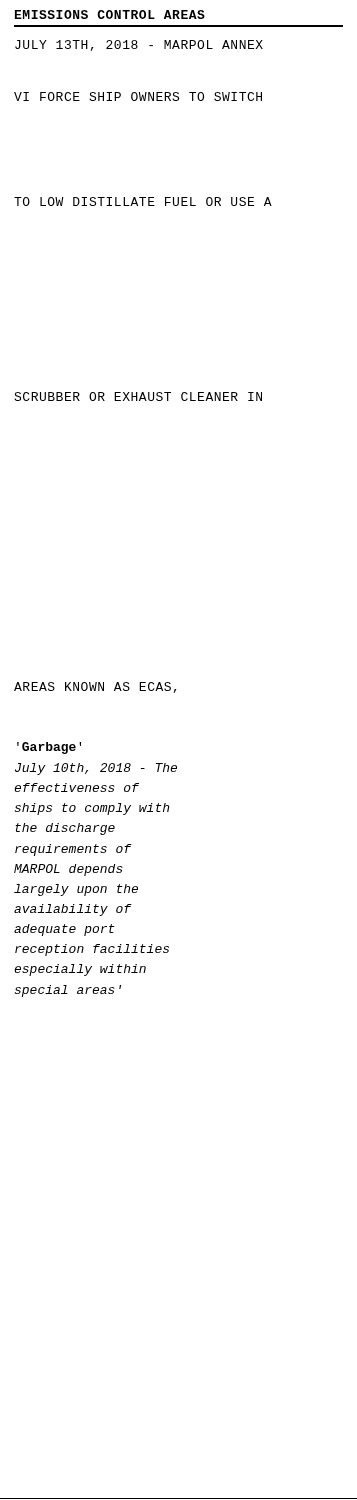The image size is (357, 1500).
Task: Click where it says "SCRUBBER OR EXHAUST CLEANER IN"
Action: click(139, 398)
